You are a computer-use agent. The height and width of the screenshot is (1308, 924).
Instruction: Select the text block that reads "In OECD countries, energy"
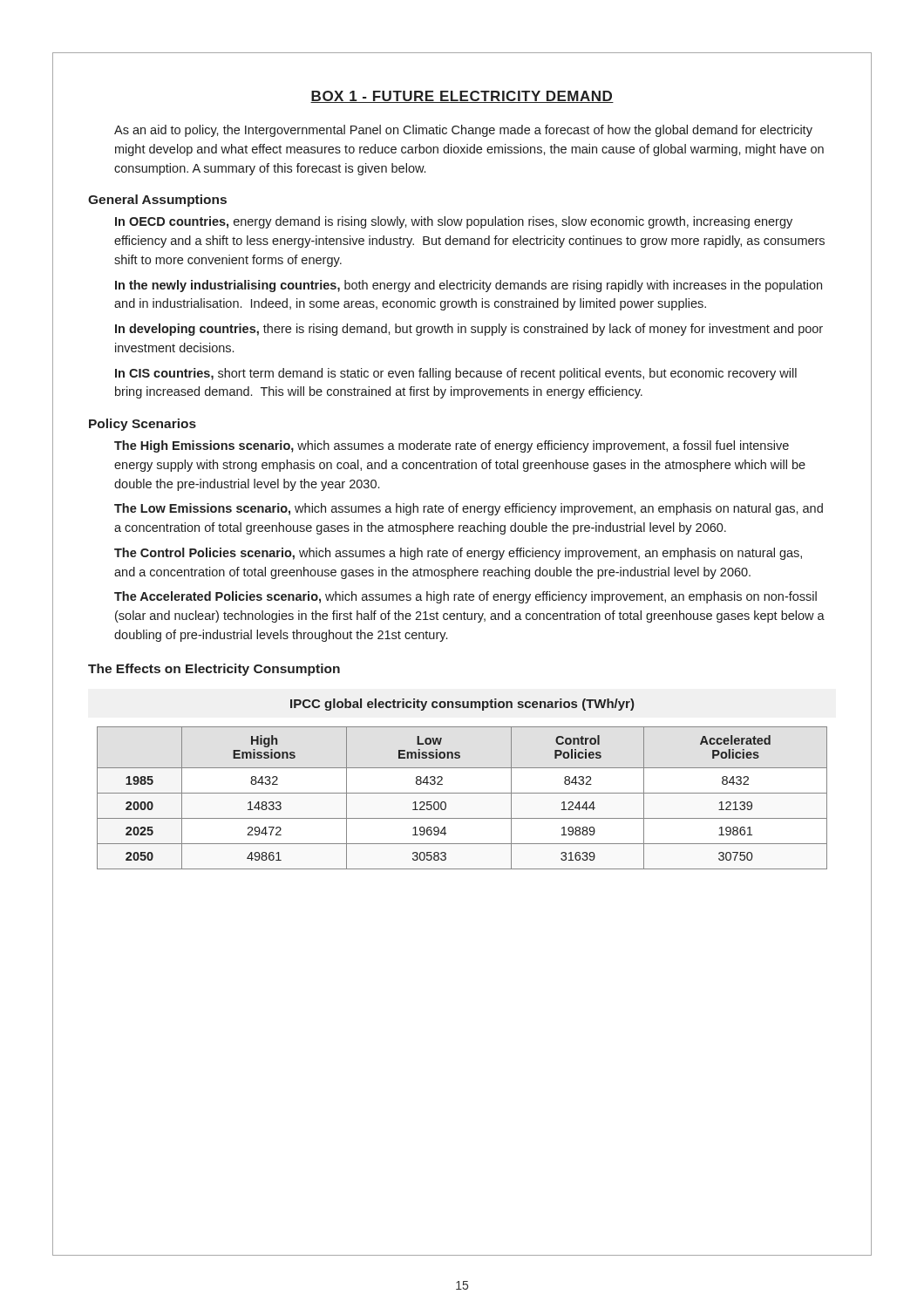471,307
